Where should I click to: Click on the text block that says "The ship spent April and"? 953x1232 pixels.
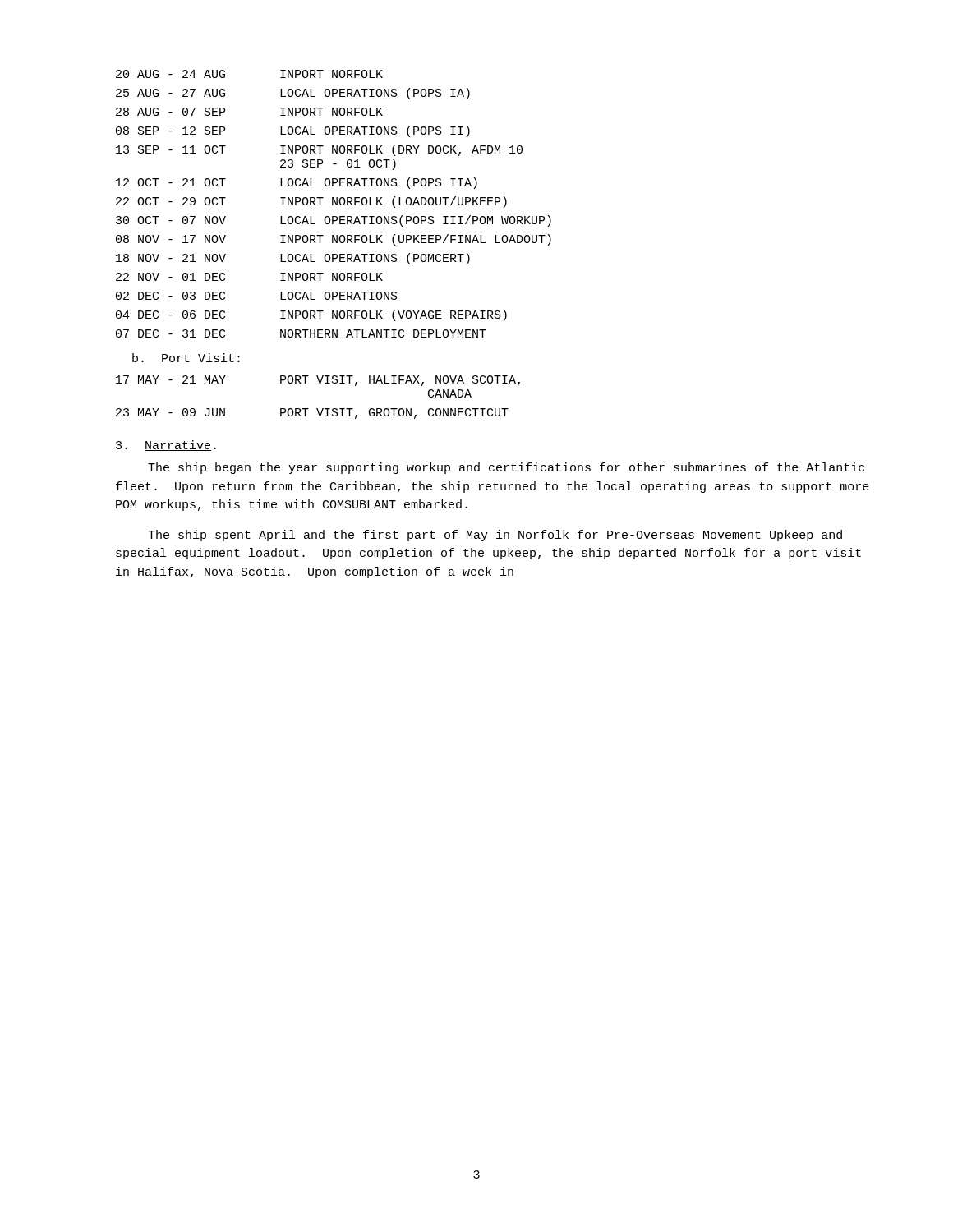tap(488, 554)
